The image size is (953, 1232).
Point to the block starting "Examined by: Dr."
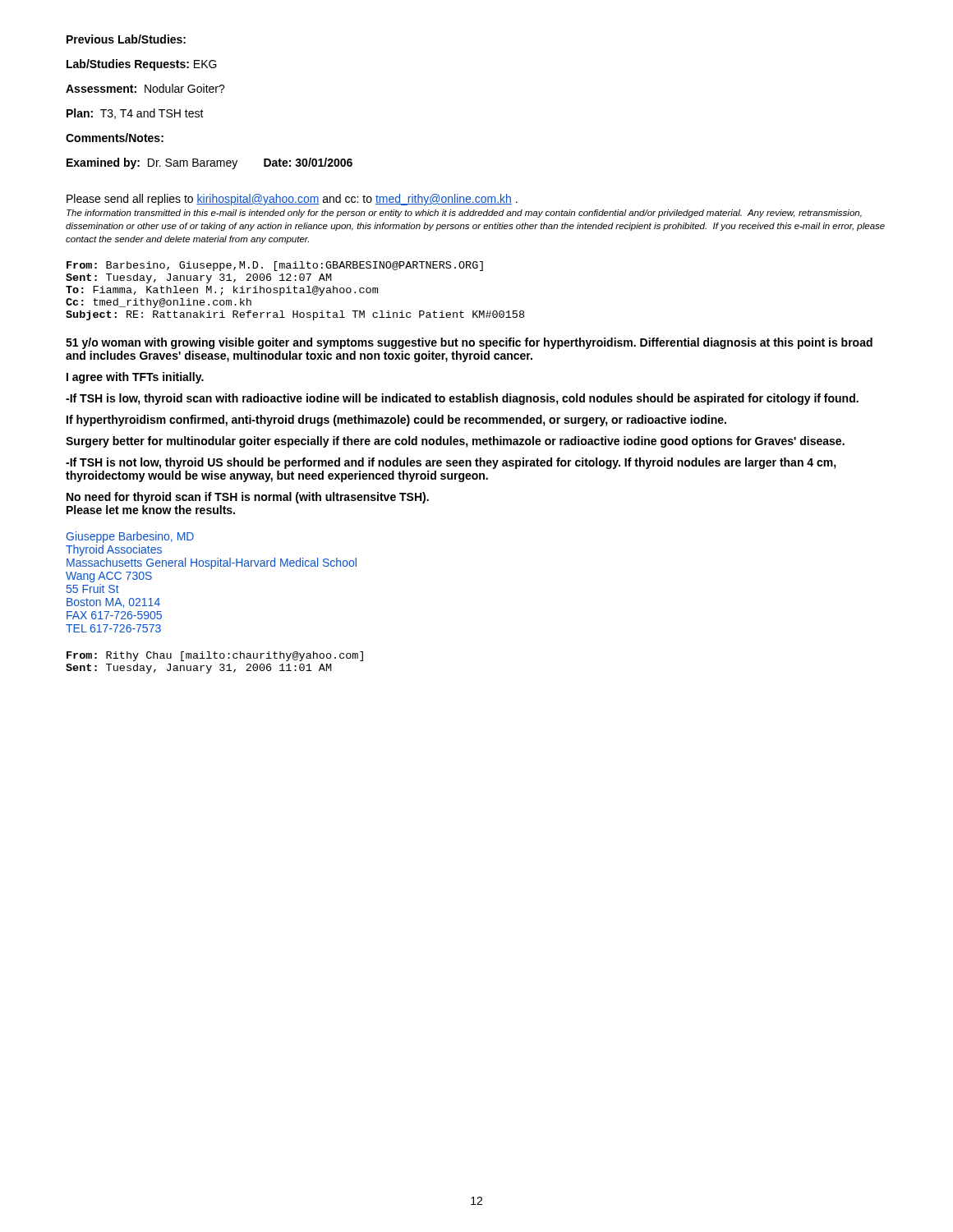click(209, 163)
